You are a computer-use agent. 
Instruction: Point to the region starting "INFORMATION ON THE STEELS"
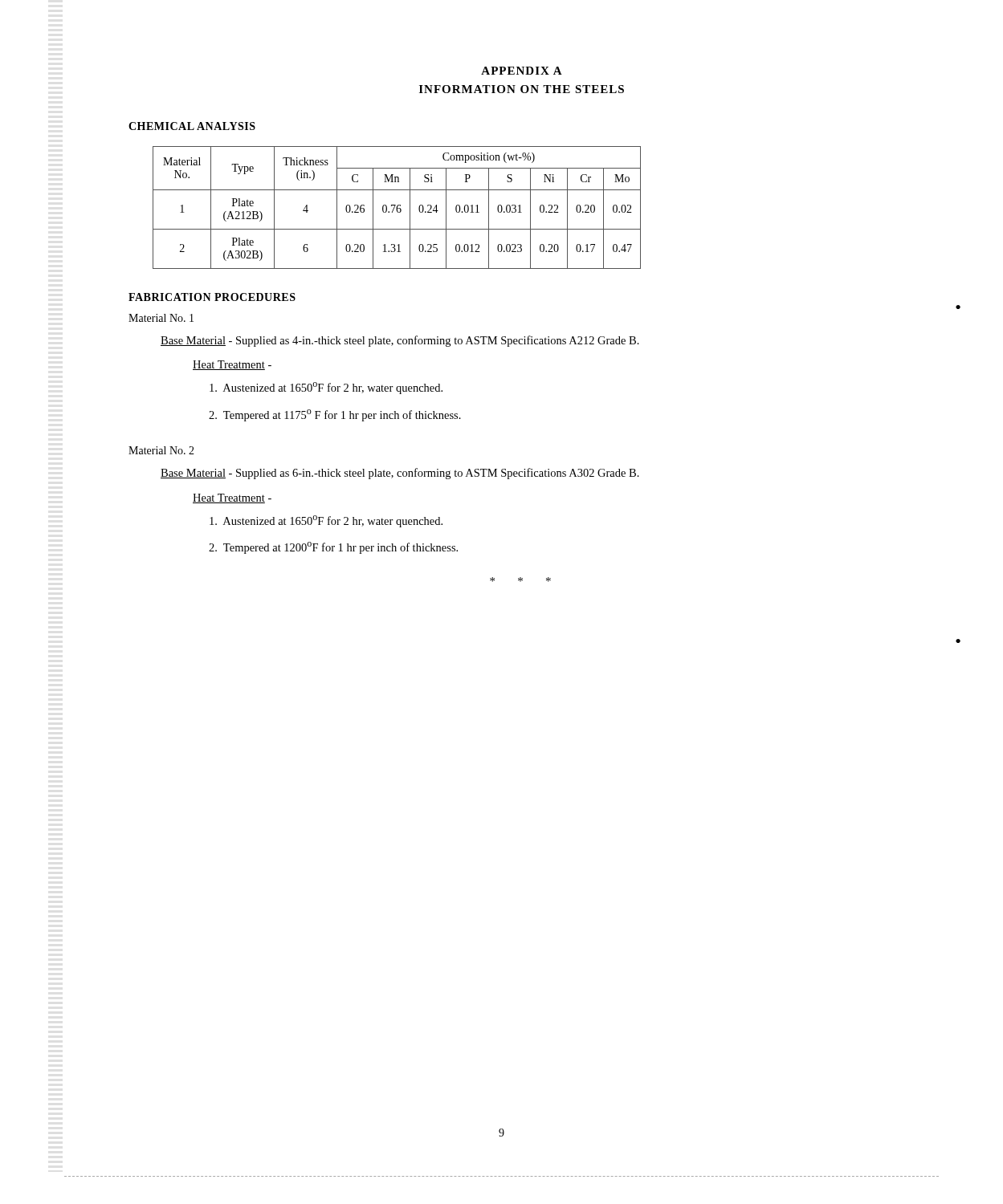pos(522,90)
